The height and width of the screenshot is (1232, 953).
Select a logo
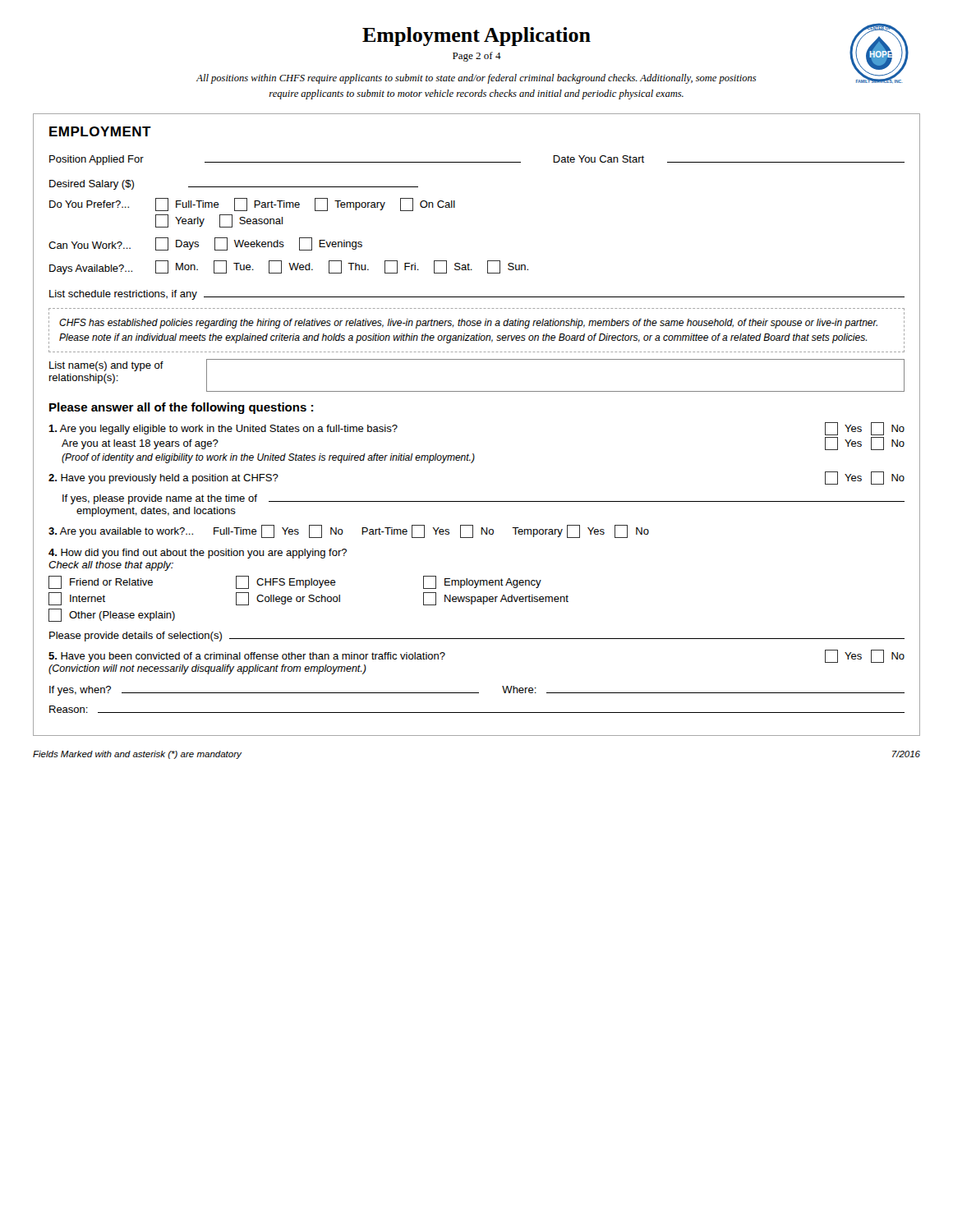tap(879, 57)
